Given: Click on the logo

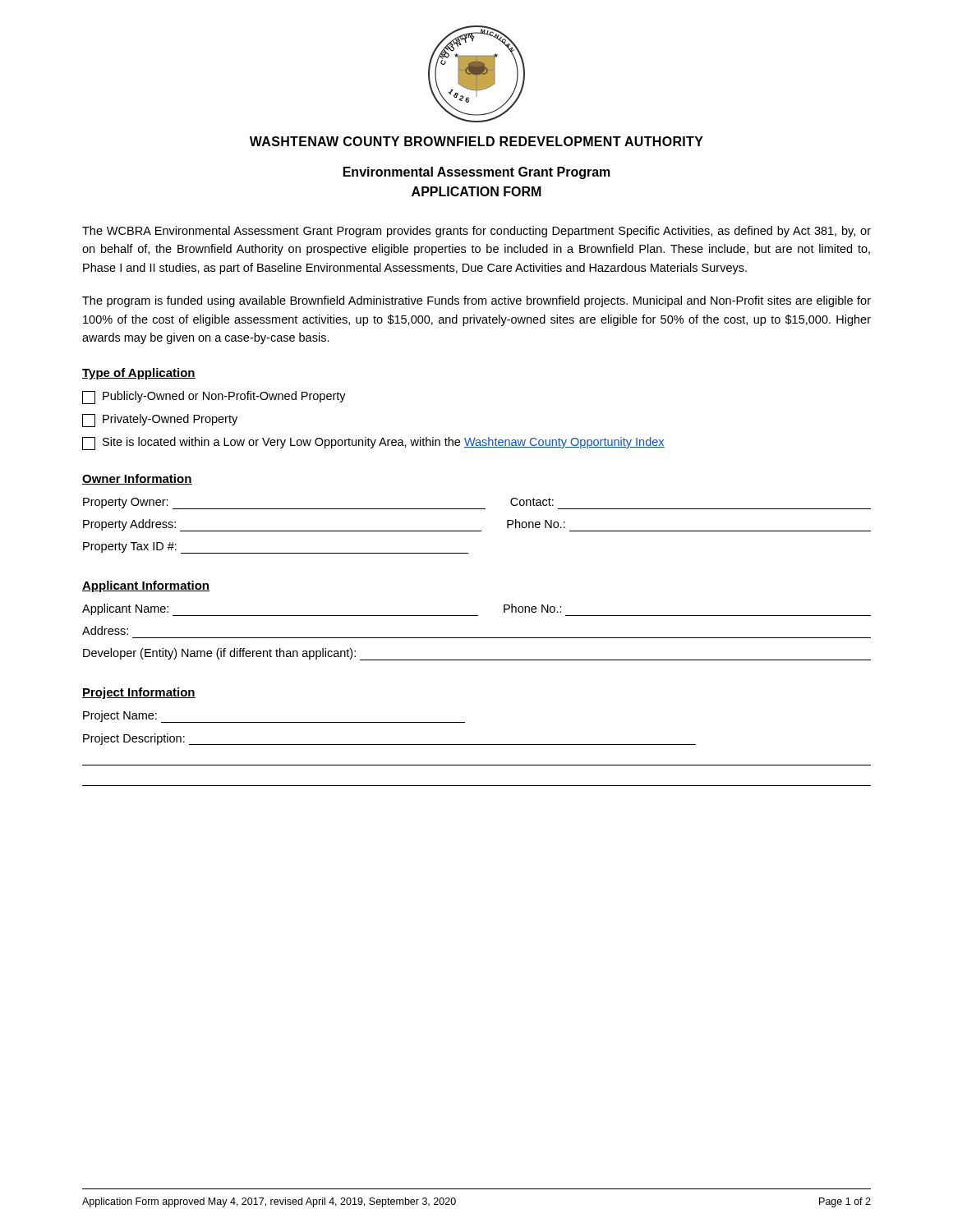Looking at the screenshot, I should [476, 76].
